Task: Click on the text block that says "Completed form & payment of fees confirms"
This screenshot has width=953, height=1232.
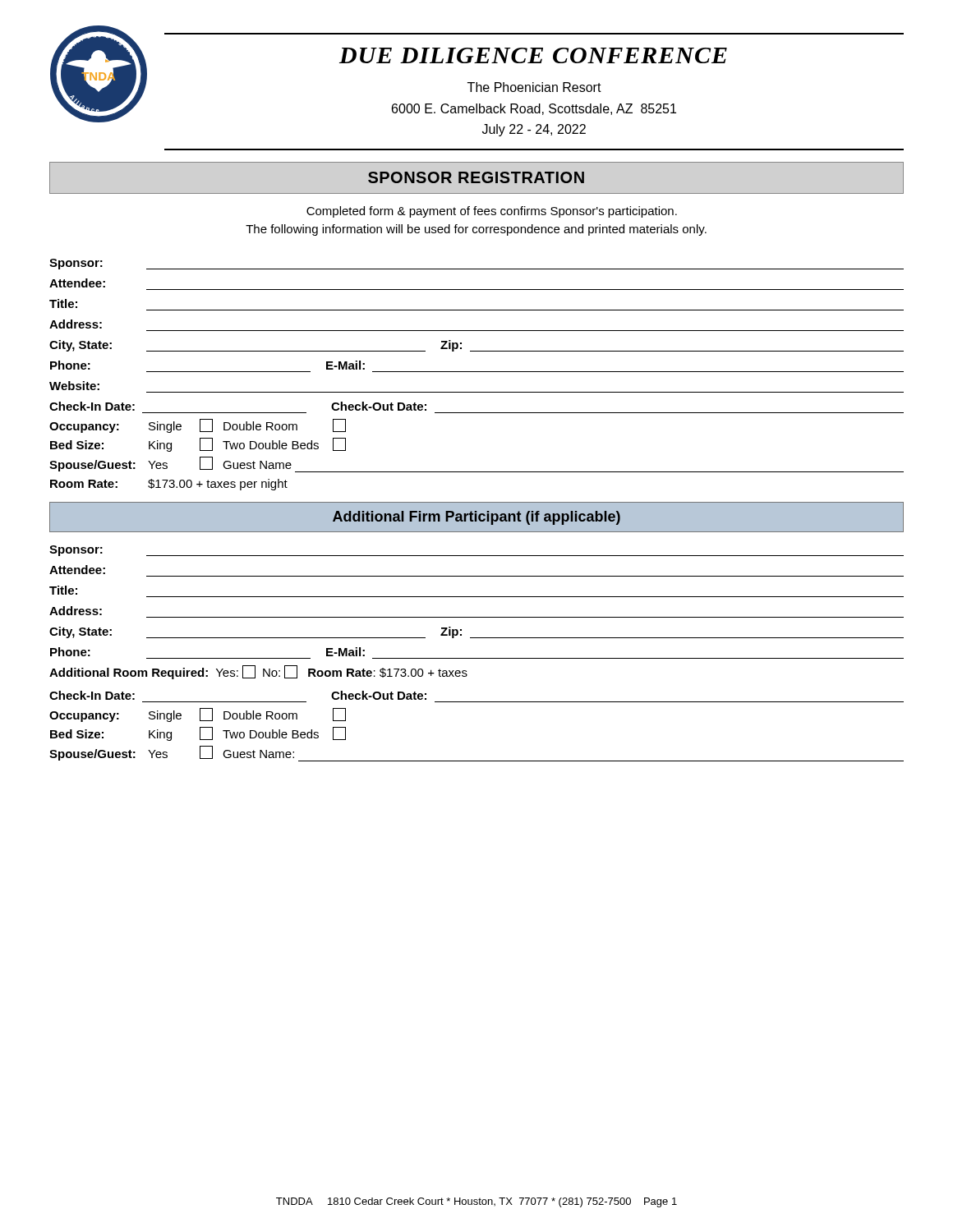Action: coord(476,220)
